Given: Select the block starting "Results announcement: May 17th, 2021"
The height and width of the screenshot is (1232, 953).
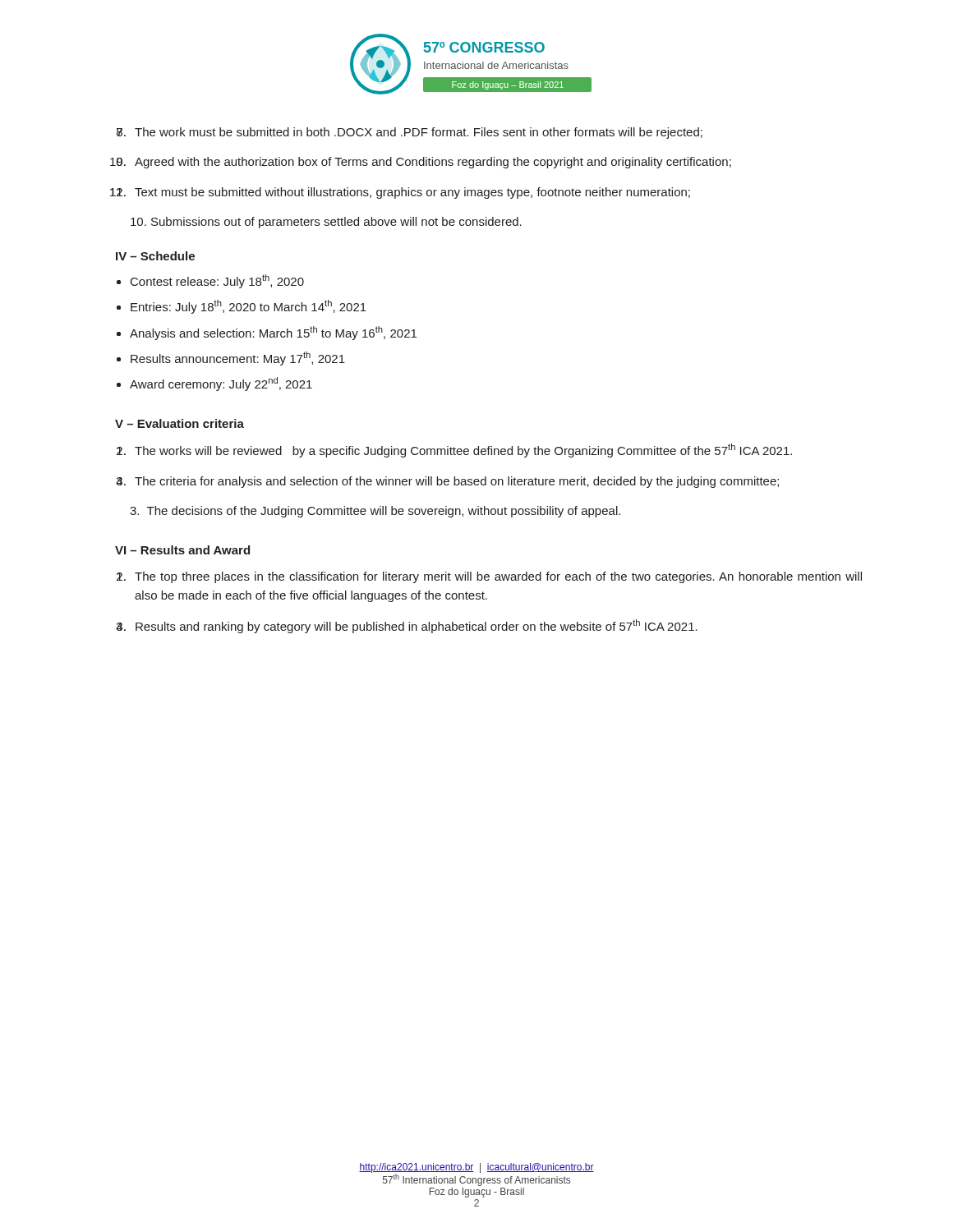Looking at the screenshot, I should pyautogui.click(x=238, y=359).
